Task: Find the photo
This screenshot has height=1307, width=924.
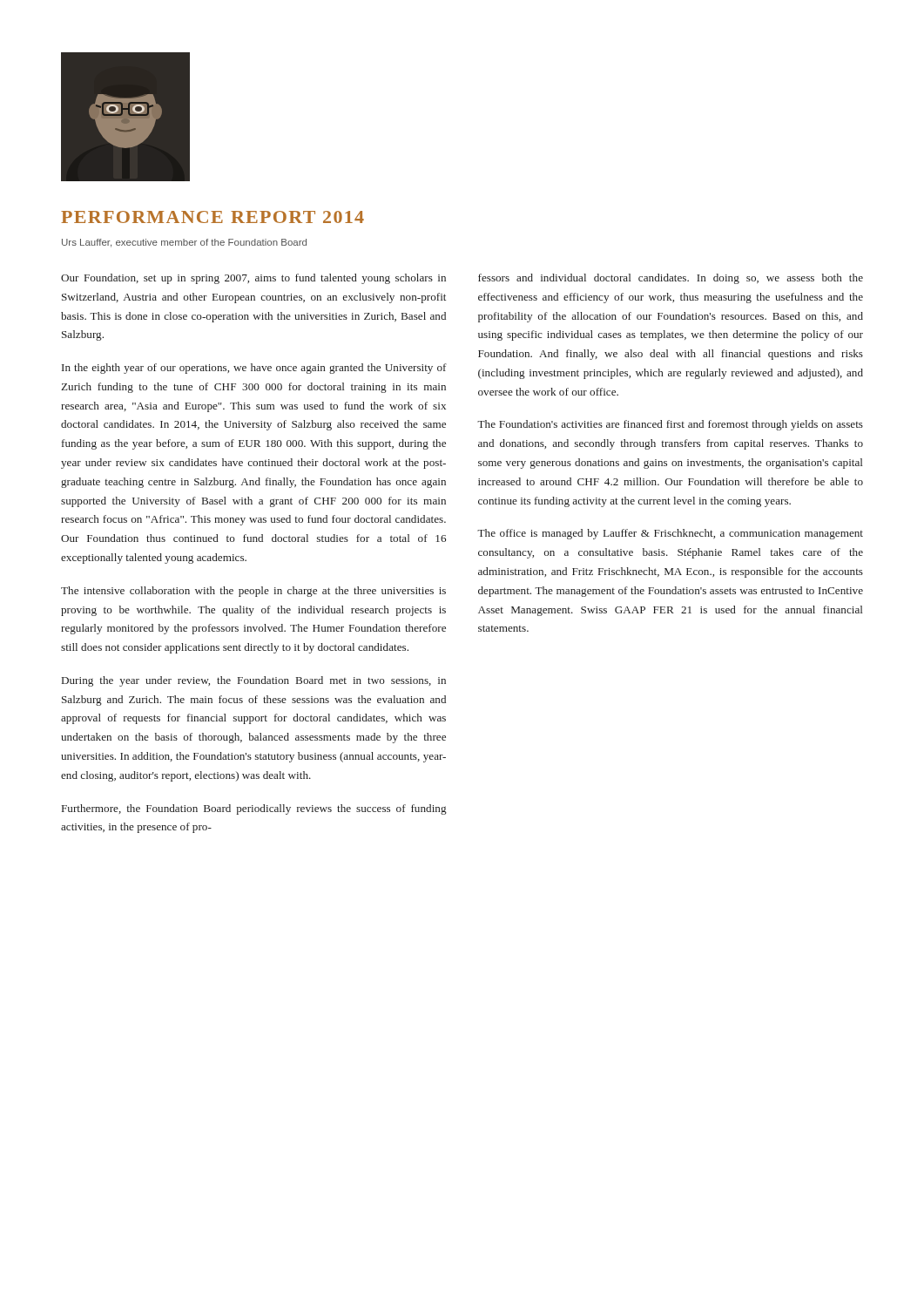Action: pos(125,117)
